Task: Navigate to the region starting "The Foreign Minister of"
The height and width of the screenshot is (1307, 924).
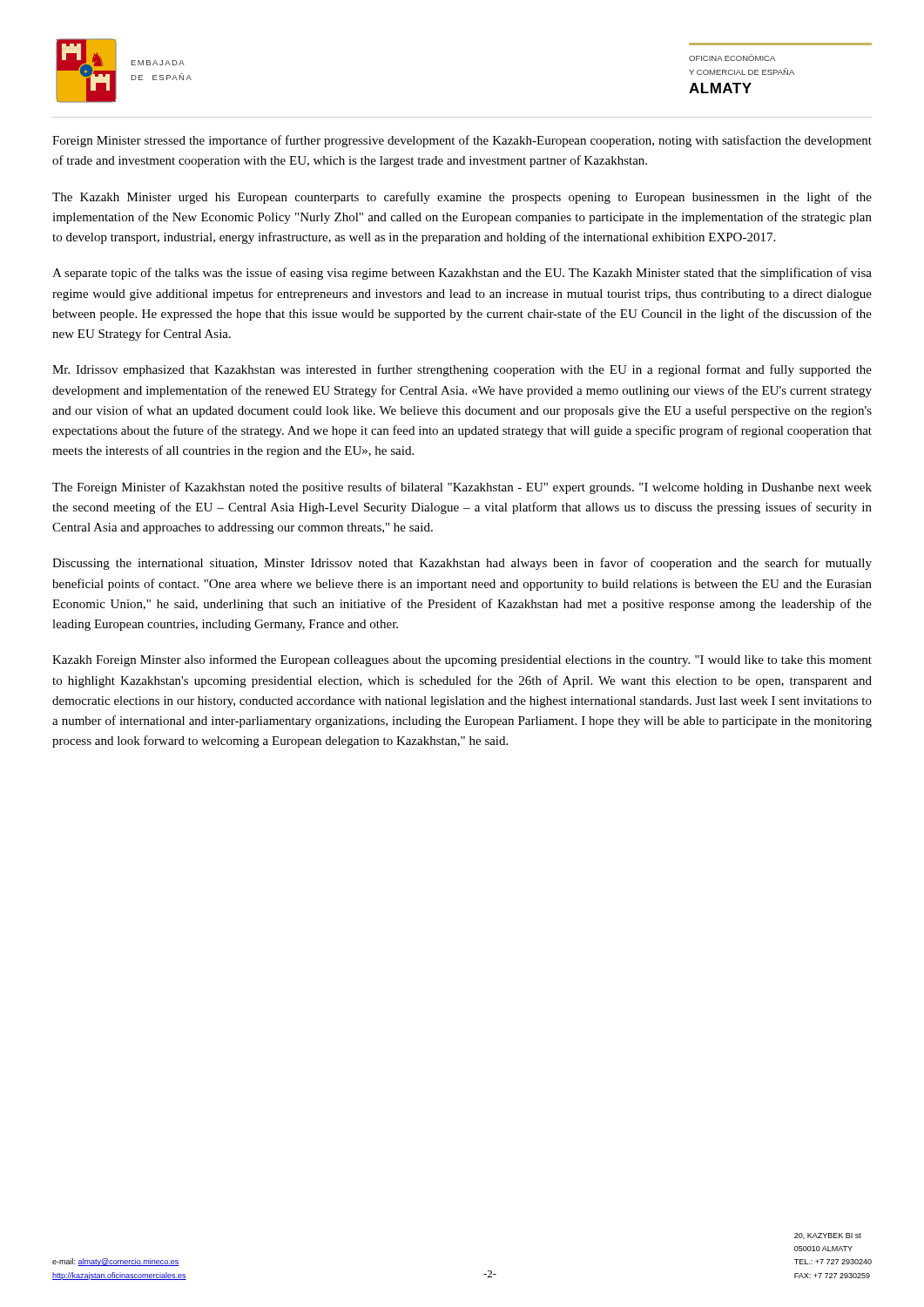Action: pyautogui.click(x=462, y=507)
